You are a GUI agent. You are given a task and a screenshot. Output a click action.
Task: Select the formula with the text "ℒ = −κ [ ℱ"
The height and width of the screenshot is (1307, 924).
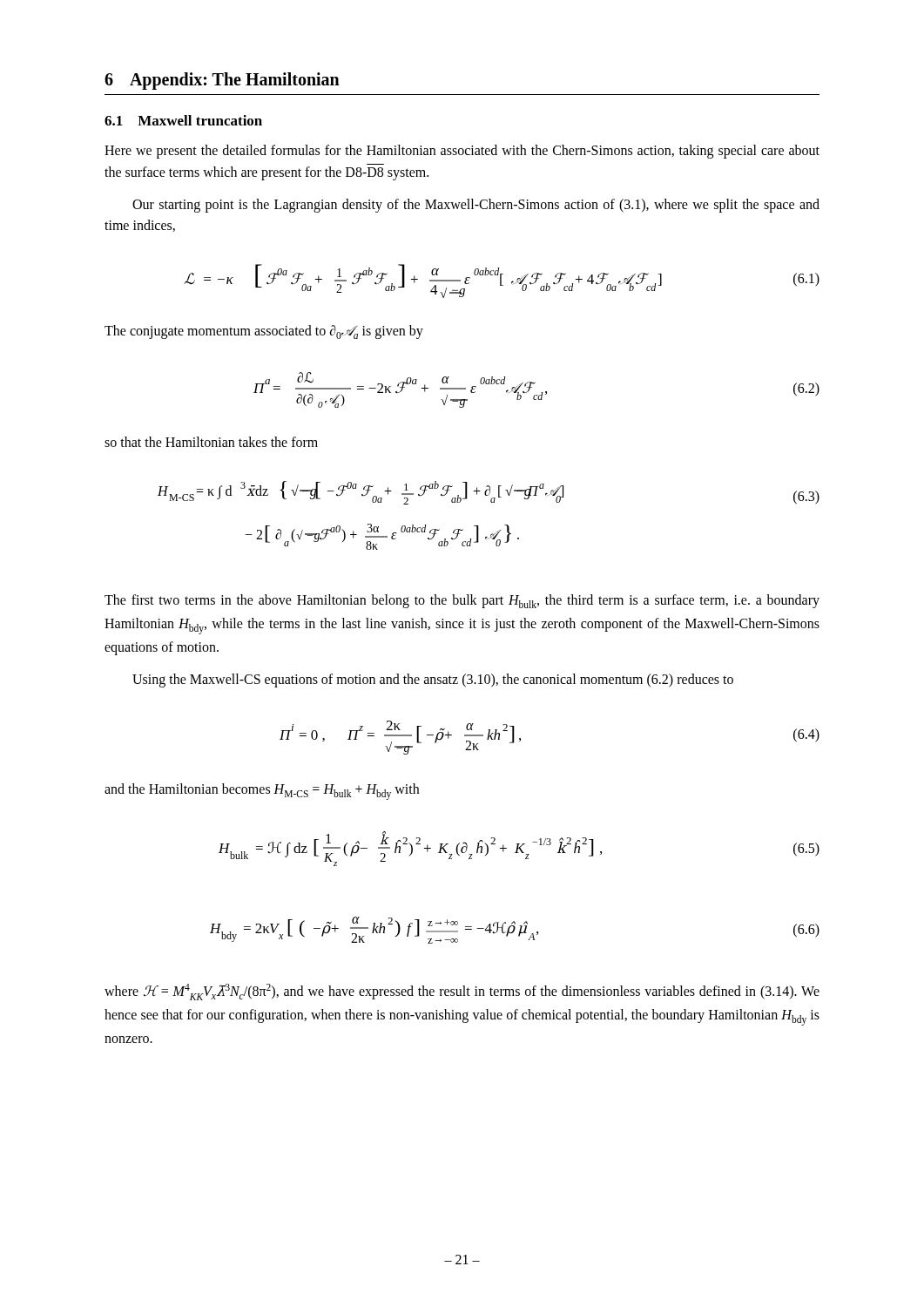[462, 279]
